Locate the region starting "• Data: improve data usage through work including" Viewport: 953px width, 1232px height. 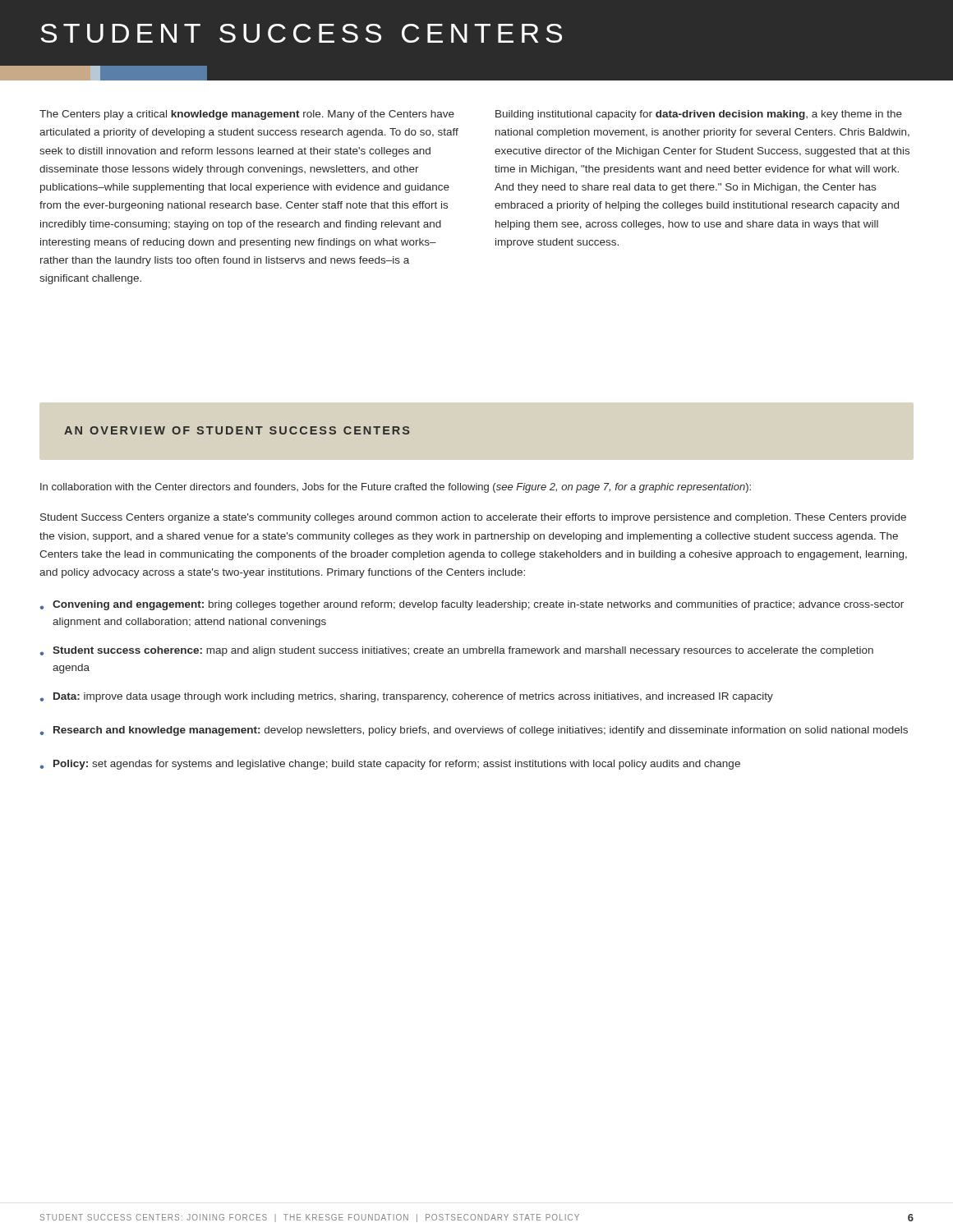tap(406, 699)
